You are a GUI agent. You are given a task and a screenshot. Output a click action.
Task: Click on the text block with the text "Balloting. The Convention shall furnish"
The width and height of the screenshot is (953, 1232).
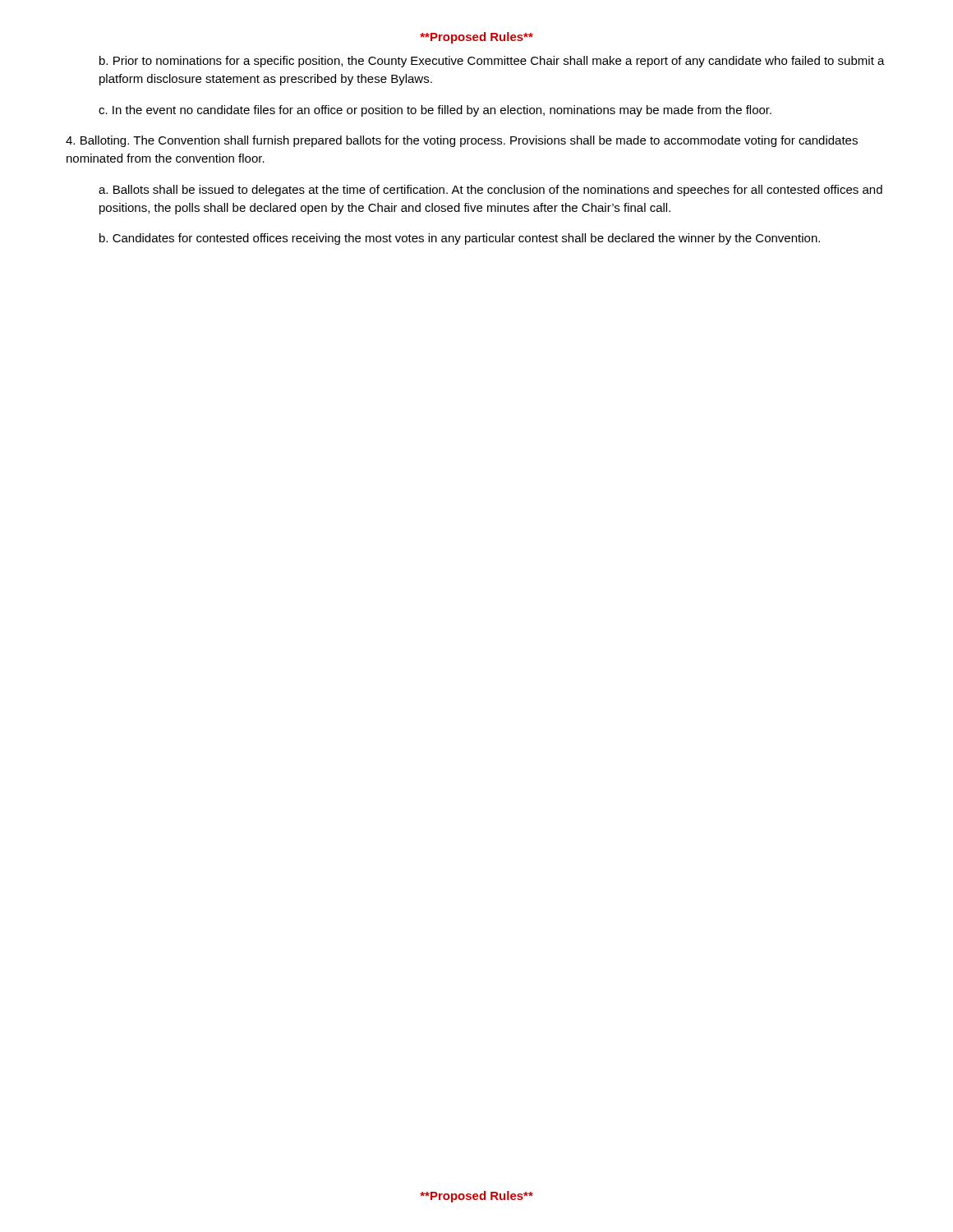pyautogui.click(x=462, y=149)
